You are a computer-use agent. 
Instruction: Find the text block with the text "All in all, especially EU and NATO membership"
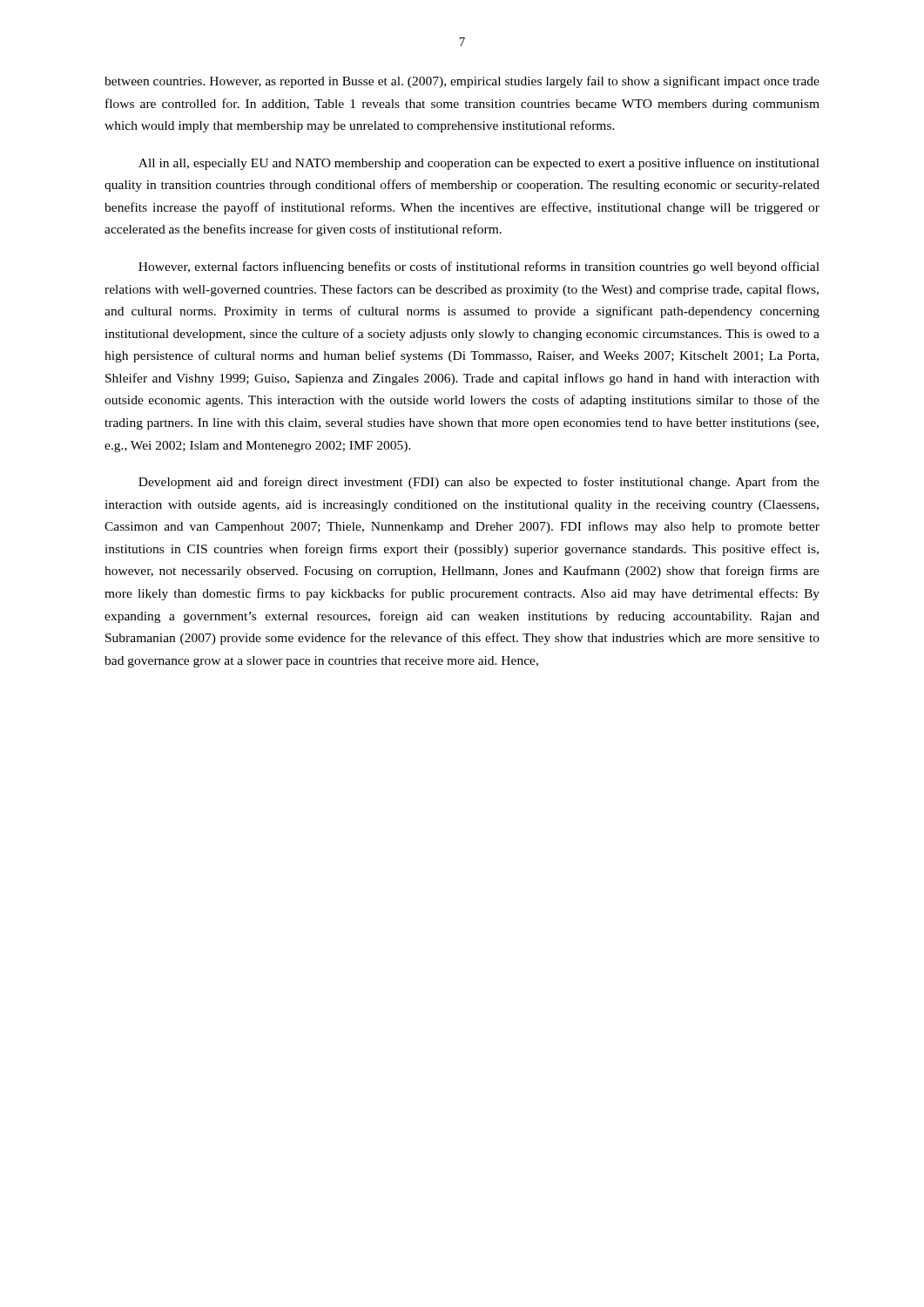pos(462,196)
